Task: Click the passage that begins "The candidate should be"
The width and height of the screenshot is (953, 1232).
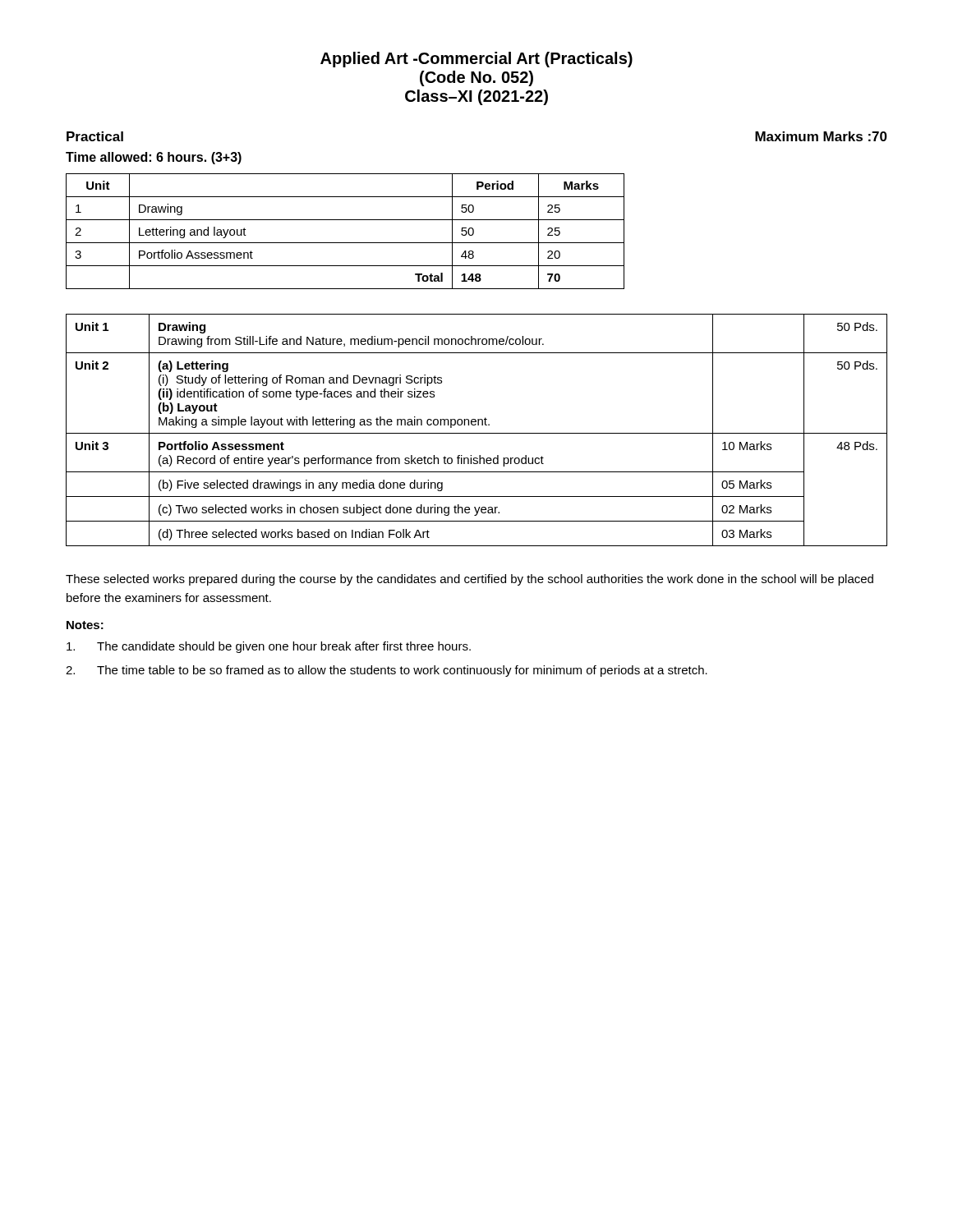Action: click(476, 646)
